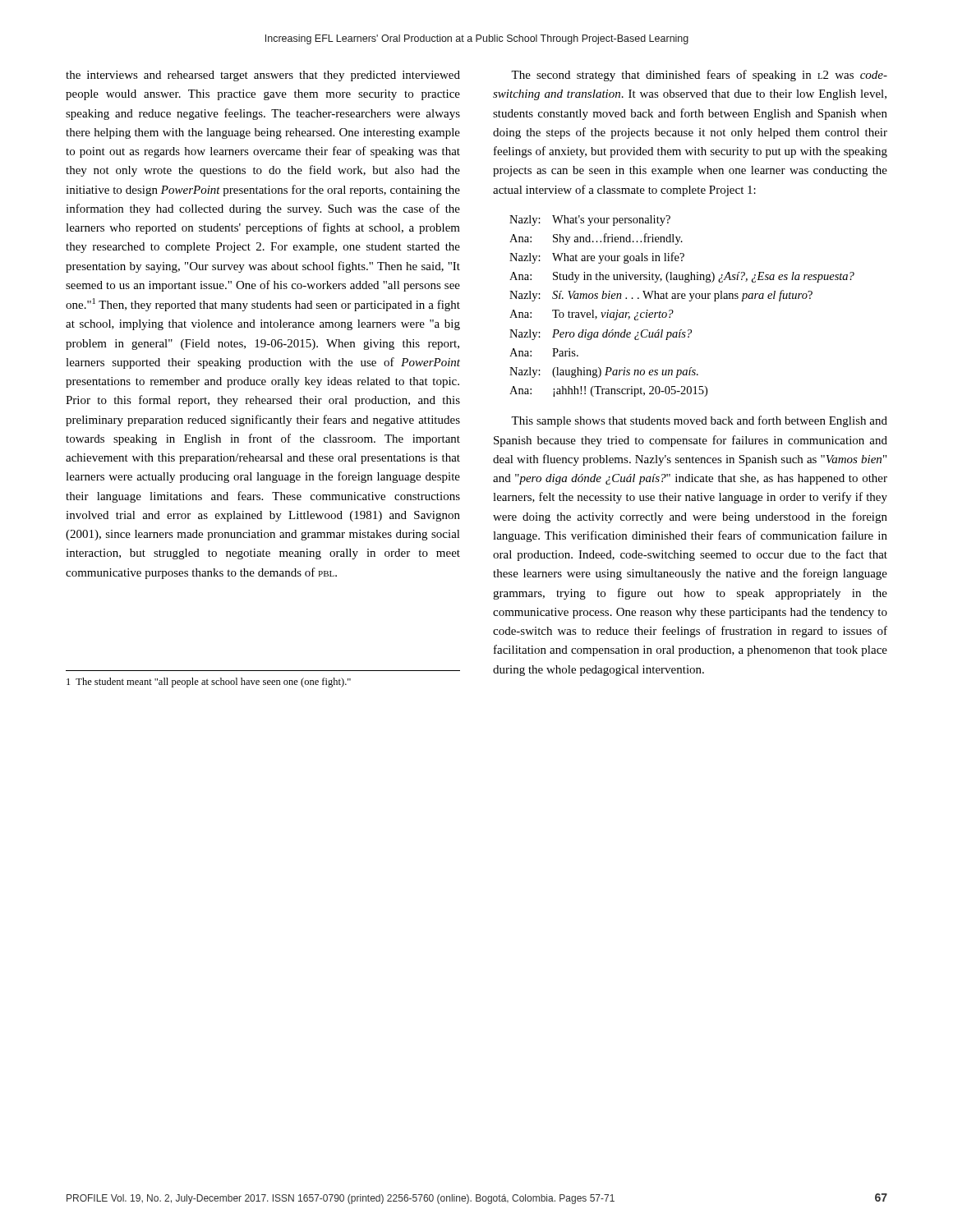Screen dimensions: 1232x953
Task: Point to the block beginning "Nazly: What's your personality? Ana: Shy and…friend…friendly. Nazly:"
Action: pyautogui.click(x=698, y=305)
